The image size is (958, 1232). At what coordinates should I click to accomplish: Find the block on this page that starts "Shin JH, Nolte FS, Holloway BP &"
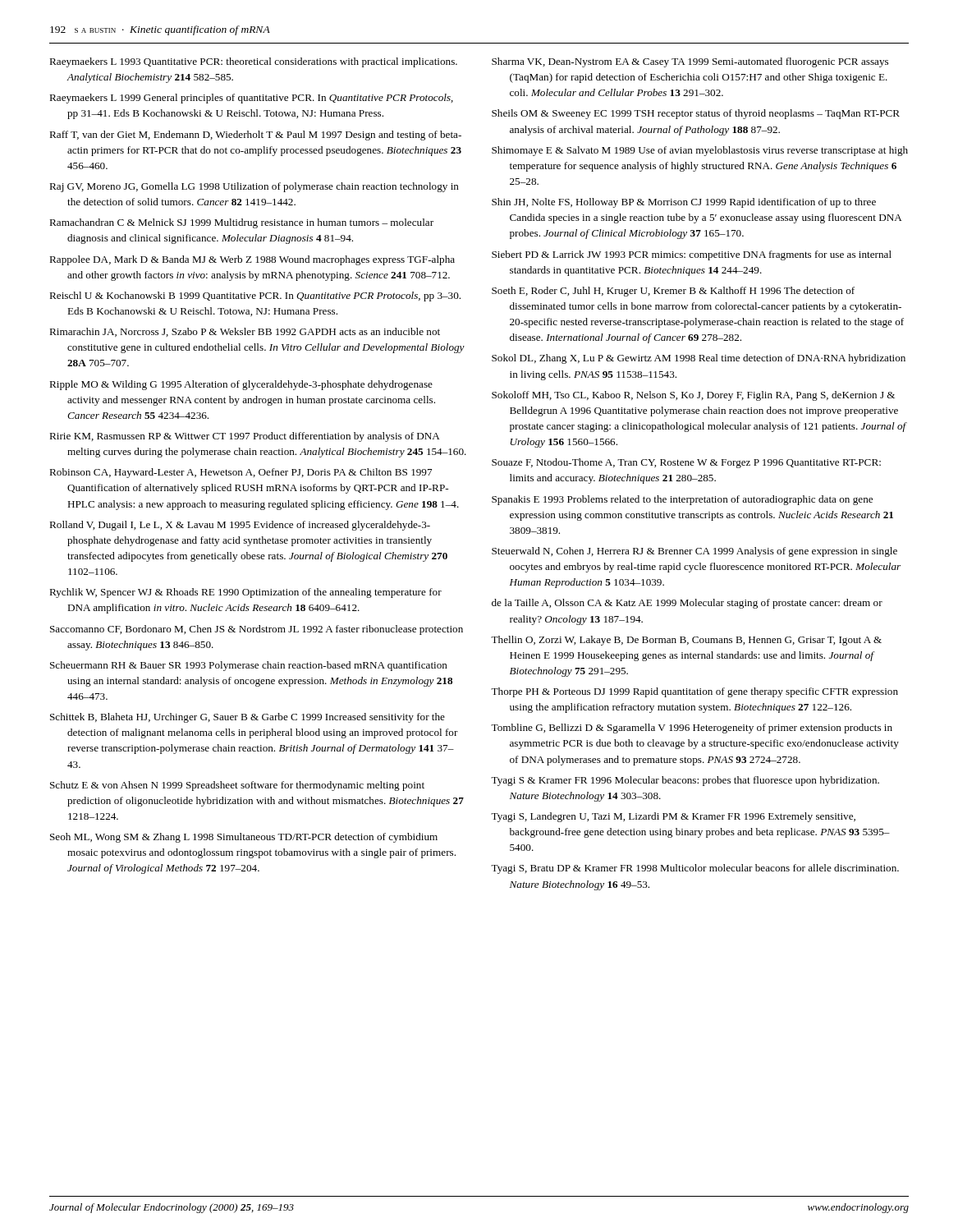[696, 218]
